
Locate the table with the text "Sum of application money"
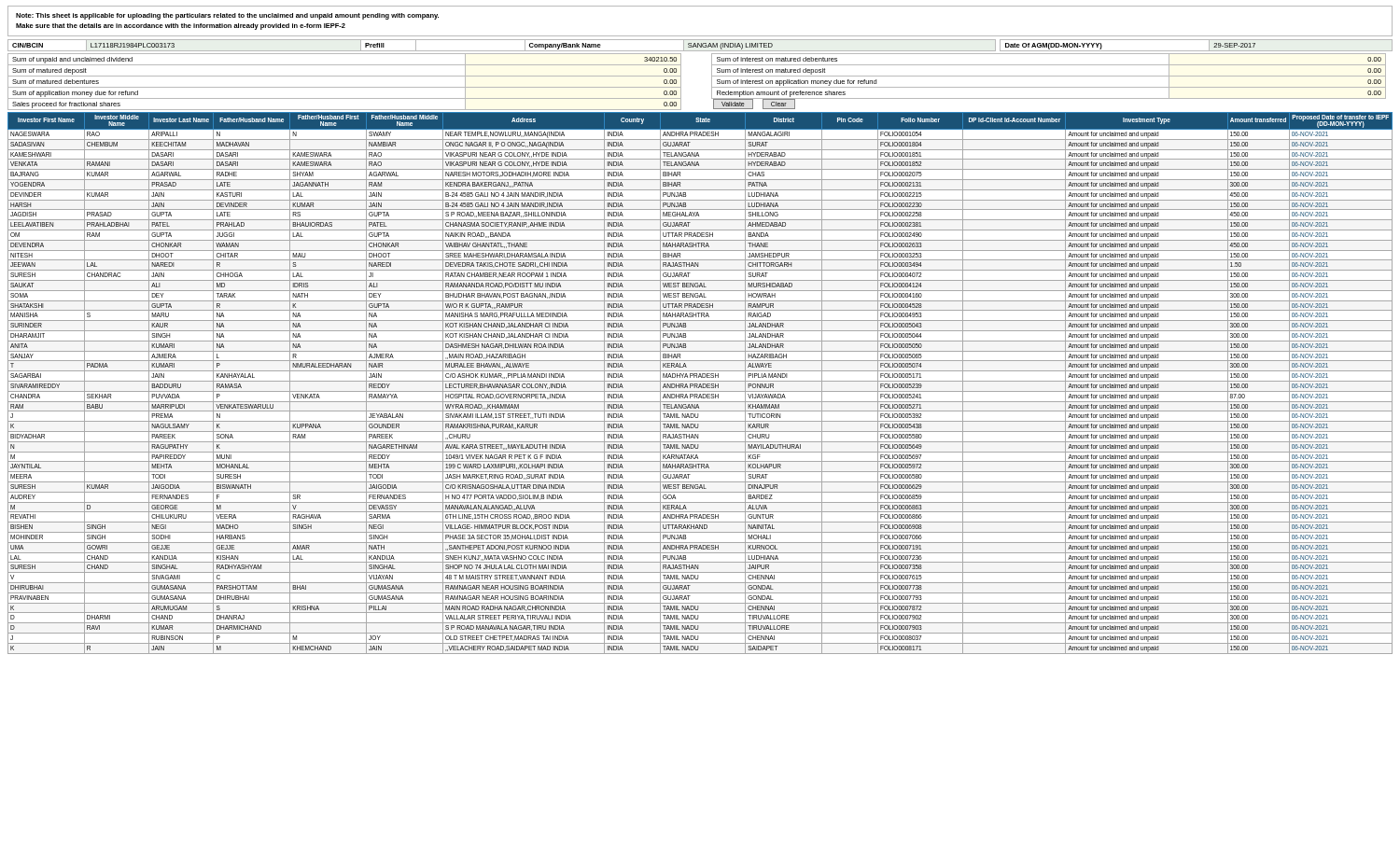click(700, 81)
